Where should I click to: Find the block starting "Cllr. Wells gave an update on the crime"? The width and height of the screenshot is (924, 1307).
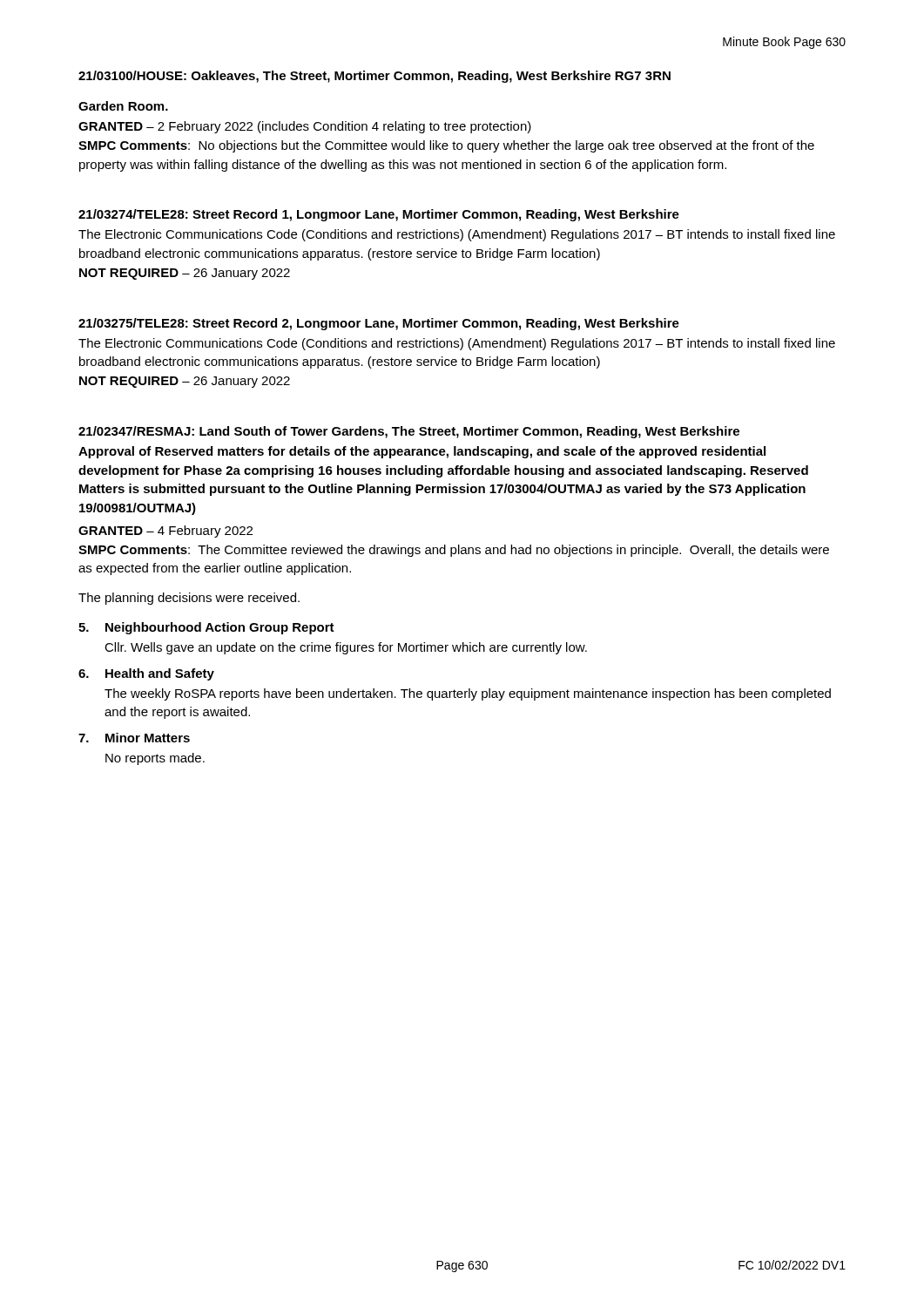[x=346, y=647]
